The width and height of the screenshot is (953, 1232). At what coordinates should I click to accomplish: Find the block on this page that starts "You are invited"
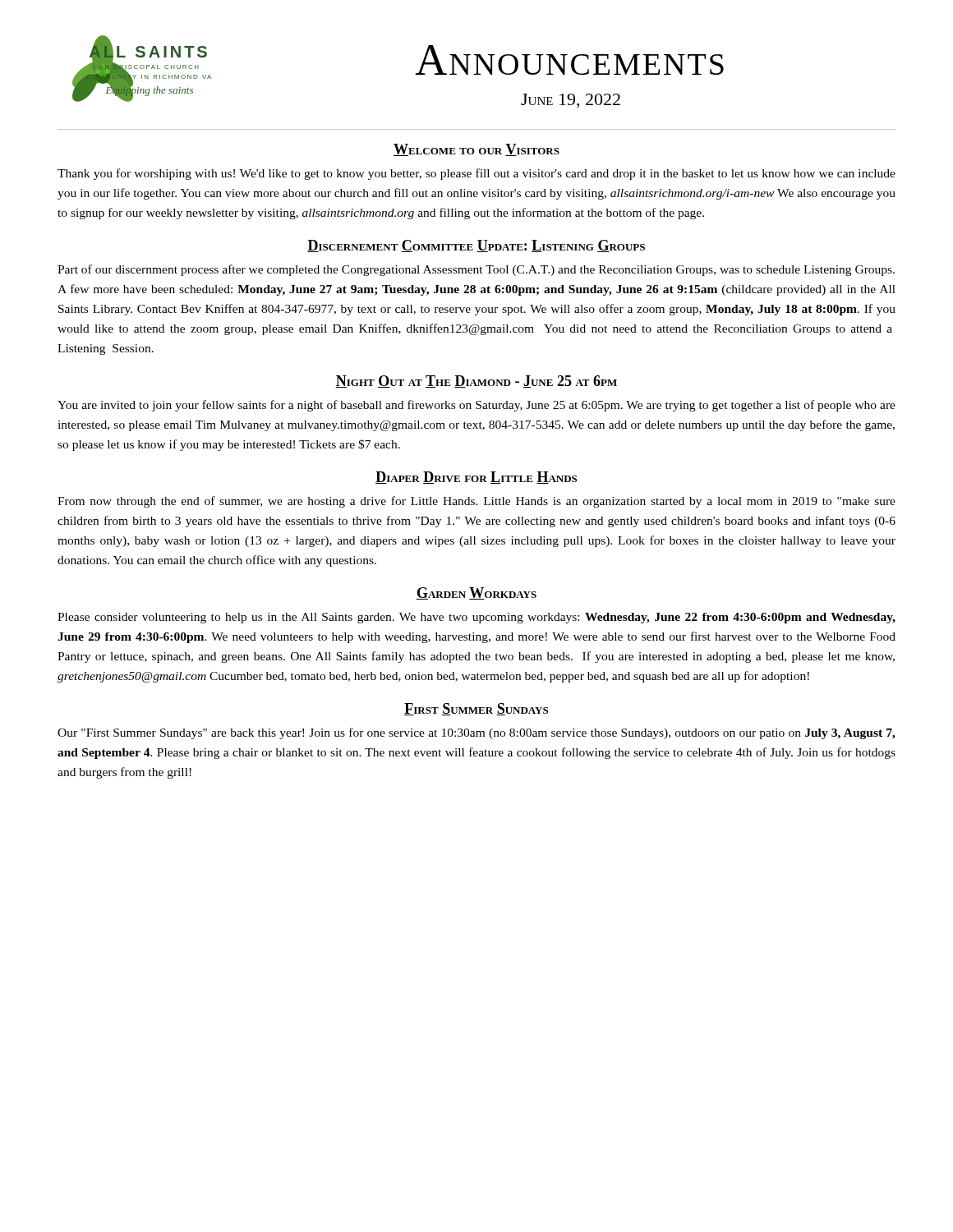(x=476, y=424)
